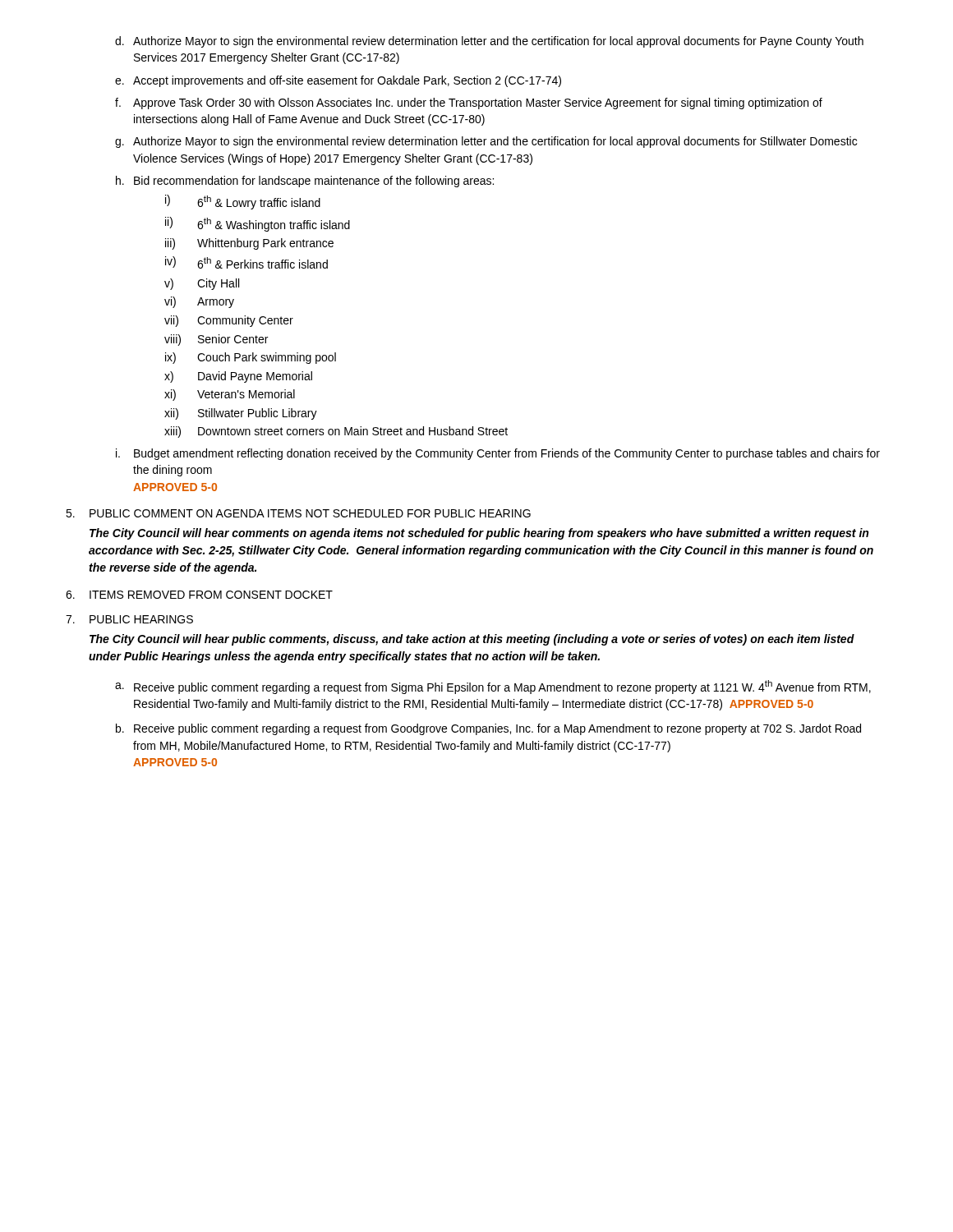Locate the block of text that opens with "a. Receive public comment regarding a request from"
The width and height of the screenshot is (953, 1232).
pyautogui.click(x=501, y=694)
